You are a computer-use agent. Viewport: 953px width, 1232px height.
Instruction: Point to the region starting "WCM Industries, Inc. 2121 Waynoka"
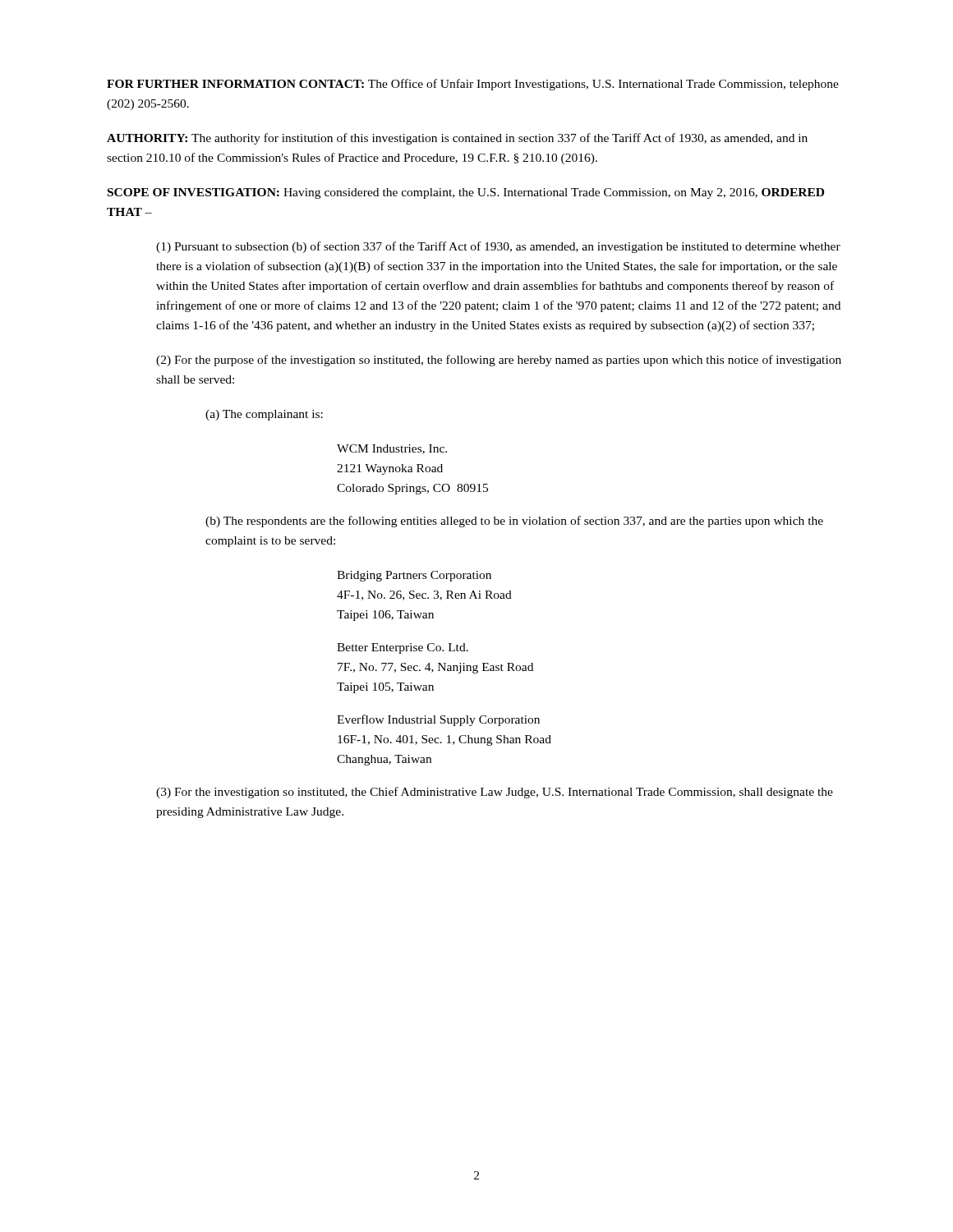[x=413, y=468]
